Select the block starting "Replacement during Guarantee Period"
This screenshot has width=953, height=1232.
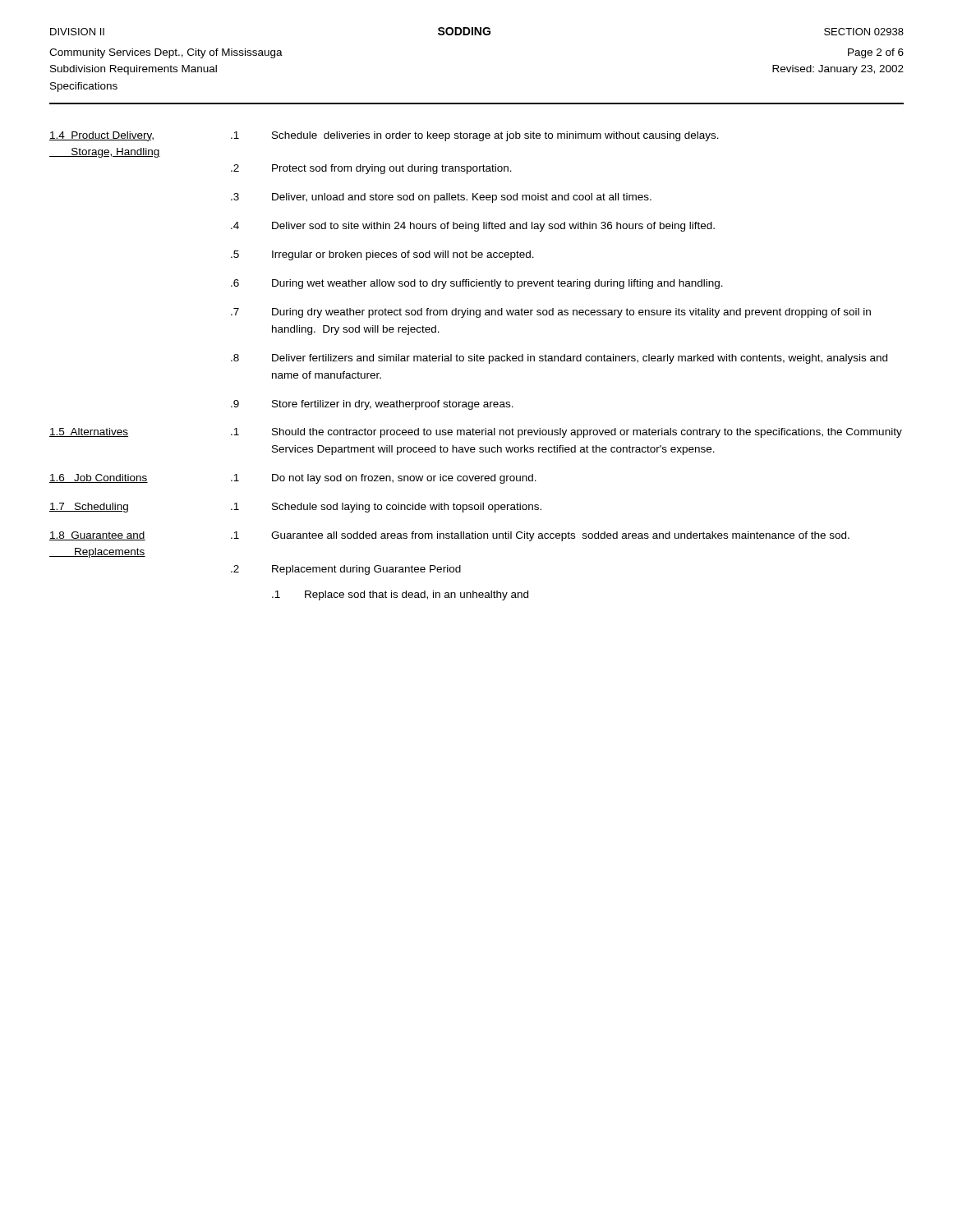click(x=366, y=568)
